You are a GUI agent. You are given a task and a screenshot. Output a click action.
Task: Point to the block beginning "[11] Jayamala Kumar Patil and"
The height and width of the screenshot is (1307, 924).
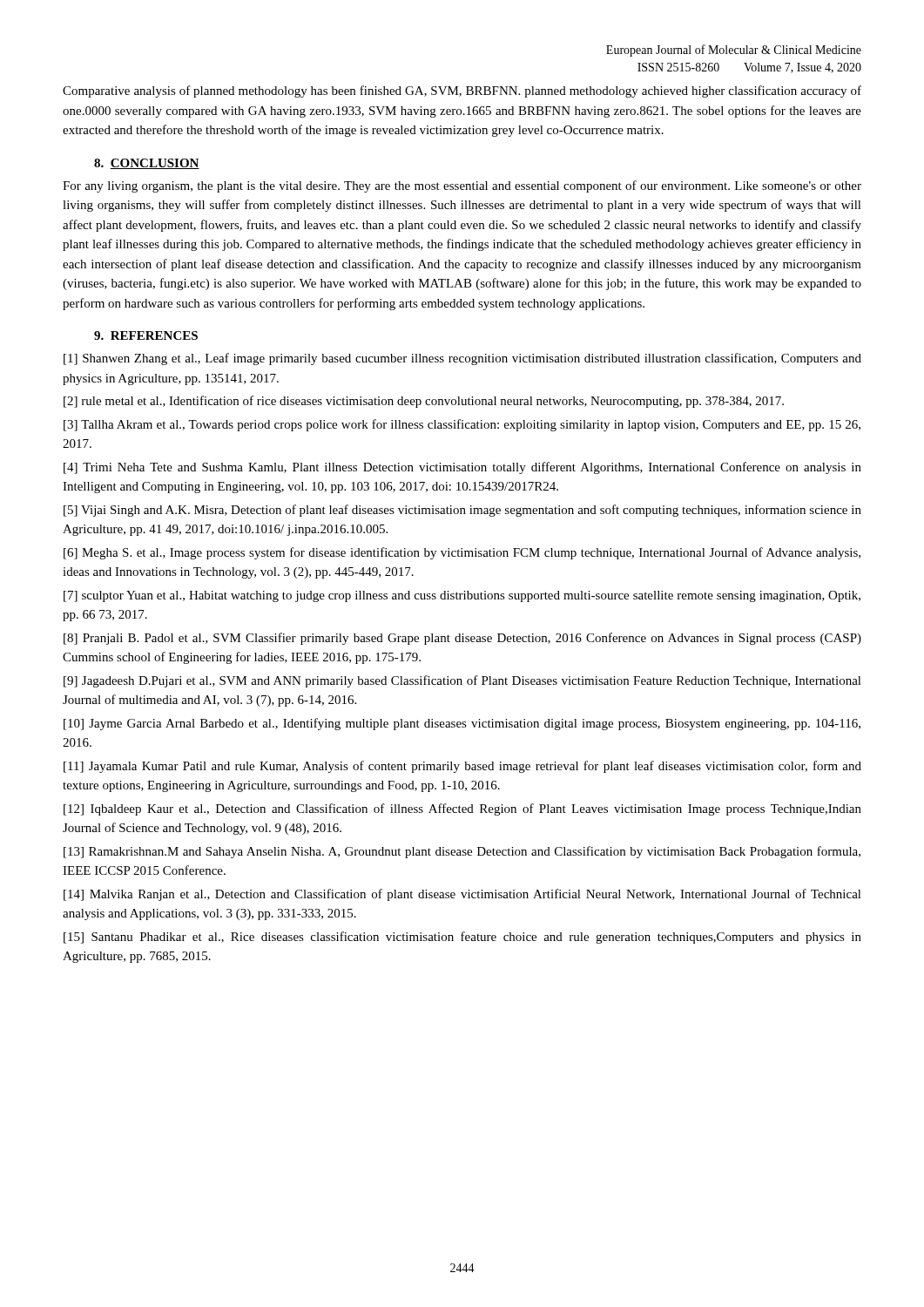coord(462,775)
